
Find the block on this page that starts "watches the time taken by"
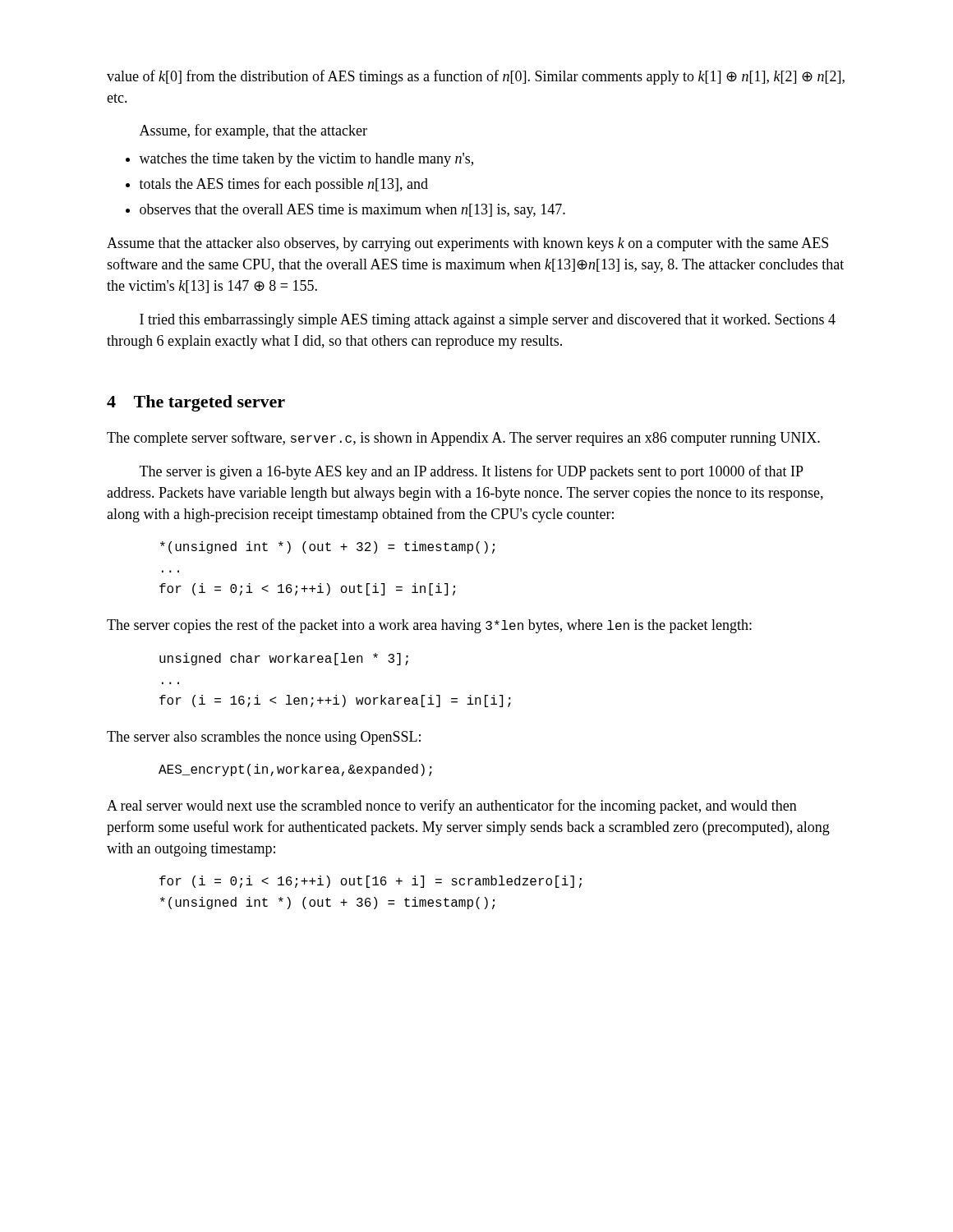pyautogui.click(x=307, y=159)
